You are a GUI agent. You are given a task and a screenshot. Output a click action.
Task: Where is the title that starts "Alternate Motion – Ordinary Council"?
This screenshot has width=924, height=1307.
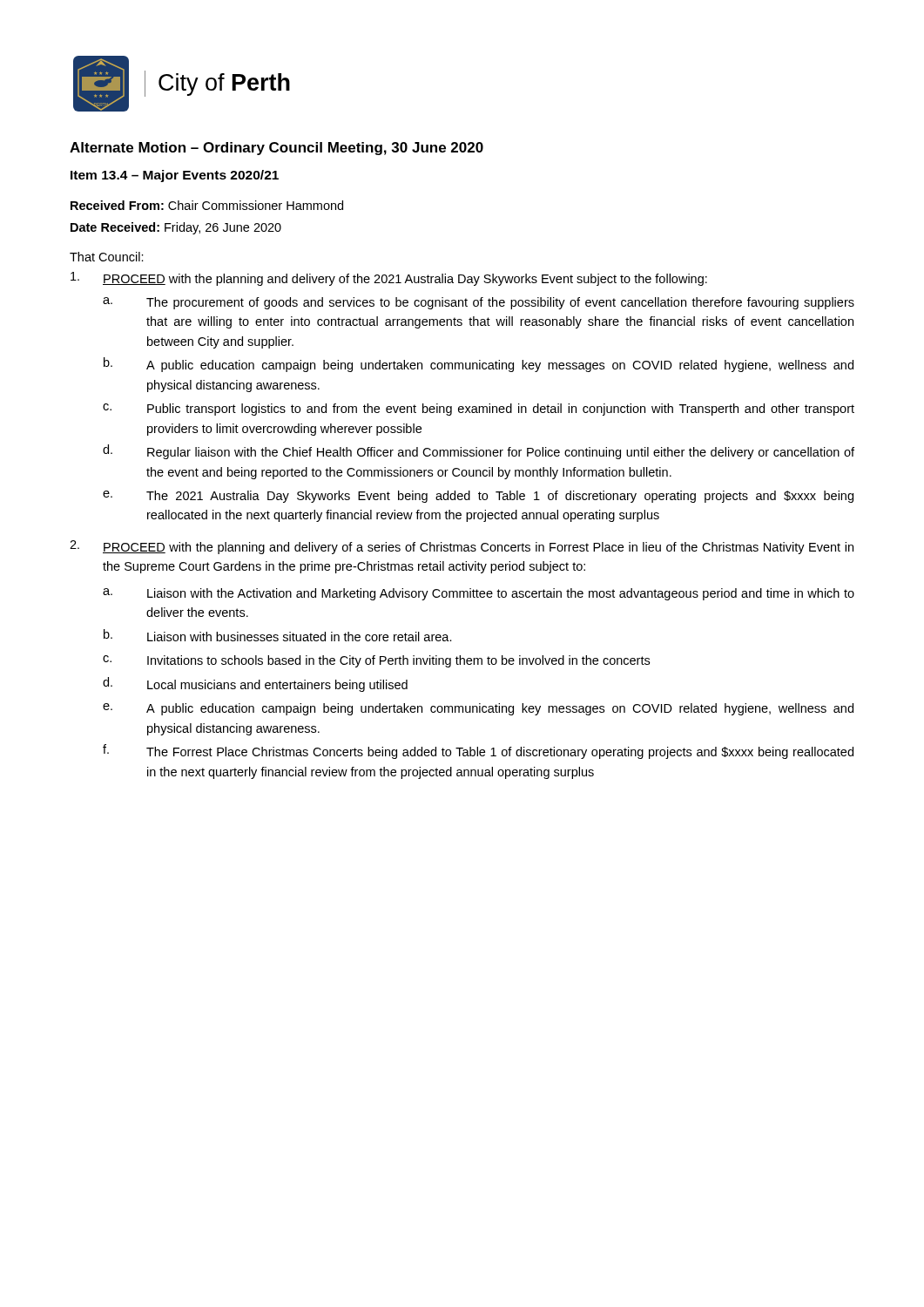coord(277,148)
